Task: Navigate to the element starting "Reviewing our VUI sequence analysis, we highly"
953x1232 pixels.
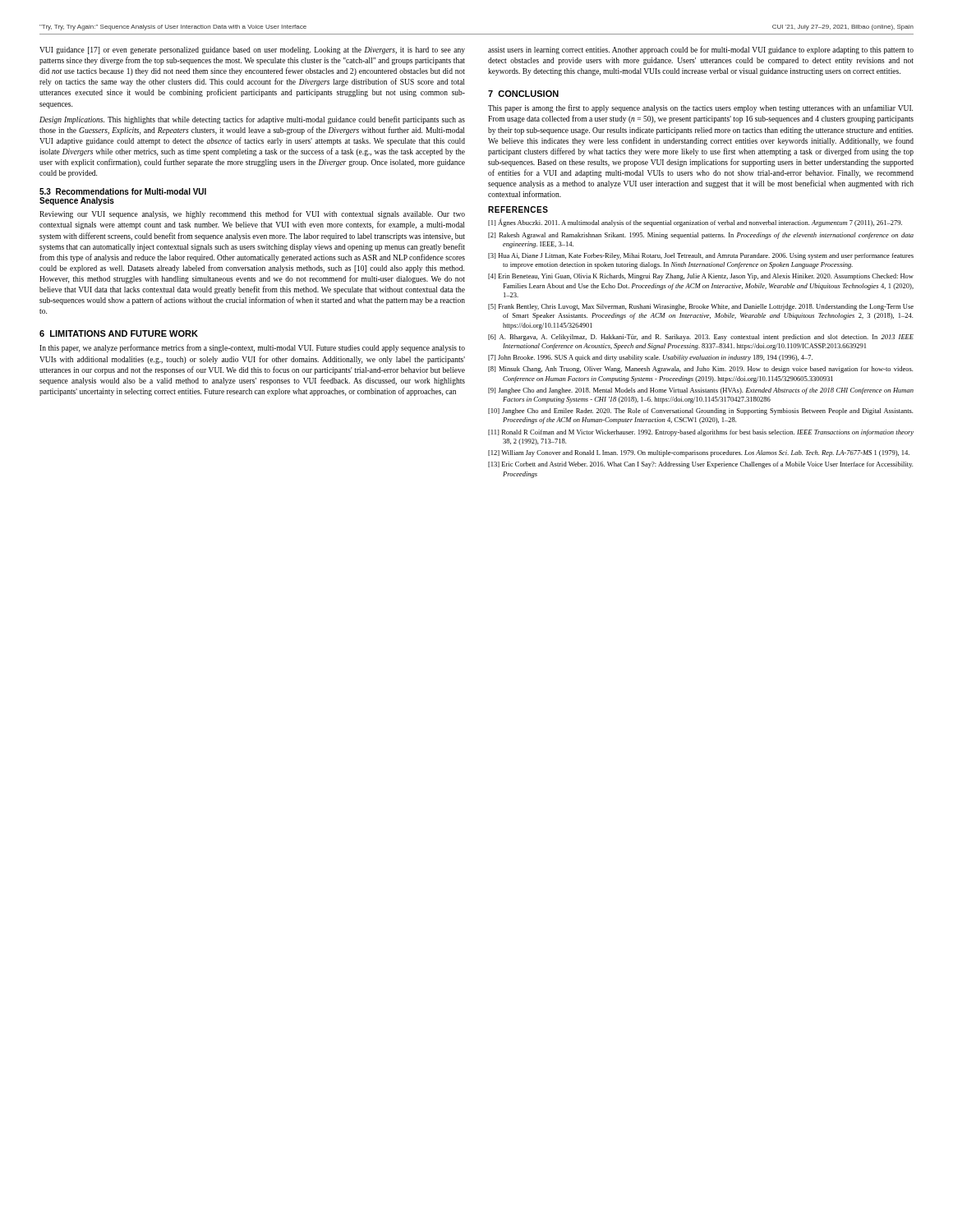Action: pyautogui.click(x=252, y=264)
